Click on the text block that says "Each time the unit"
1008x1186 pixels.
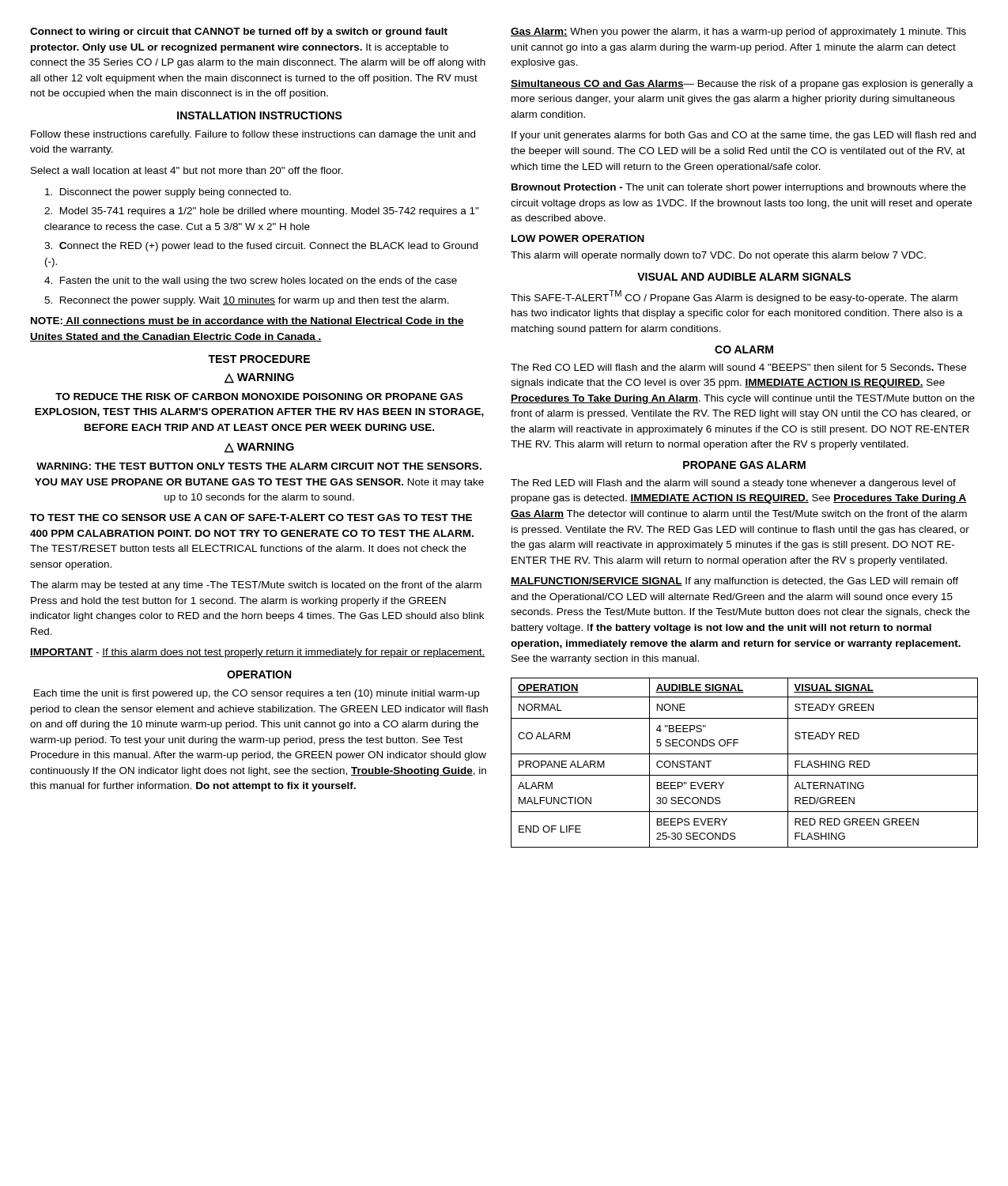click(259, 740)
